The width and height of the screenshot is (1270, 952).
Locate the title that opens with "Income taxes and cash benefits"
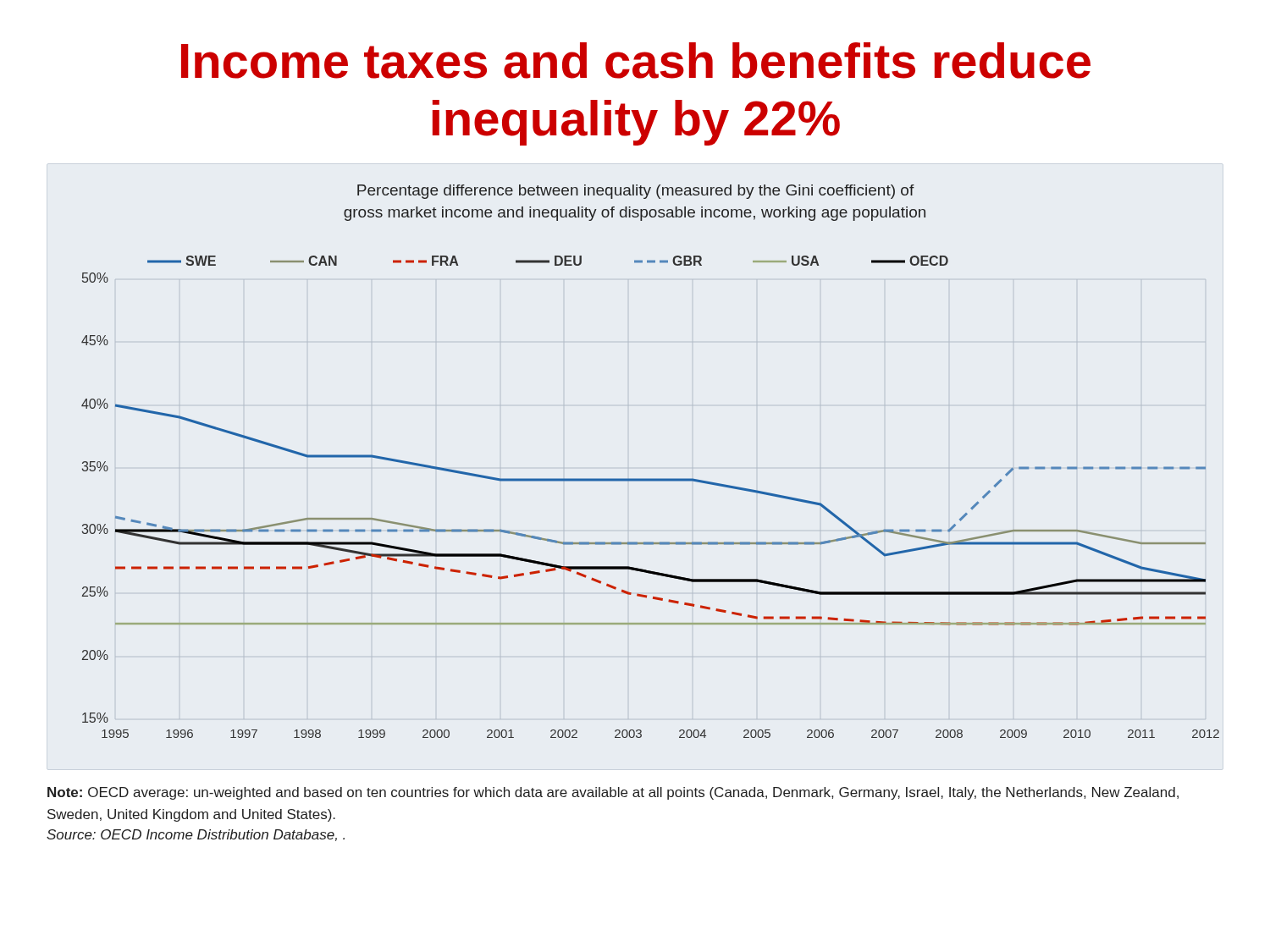[635, 90]
